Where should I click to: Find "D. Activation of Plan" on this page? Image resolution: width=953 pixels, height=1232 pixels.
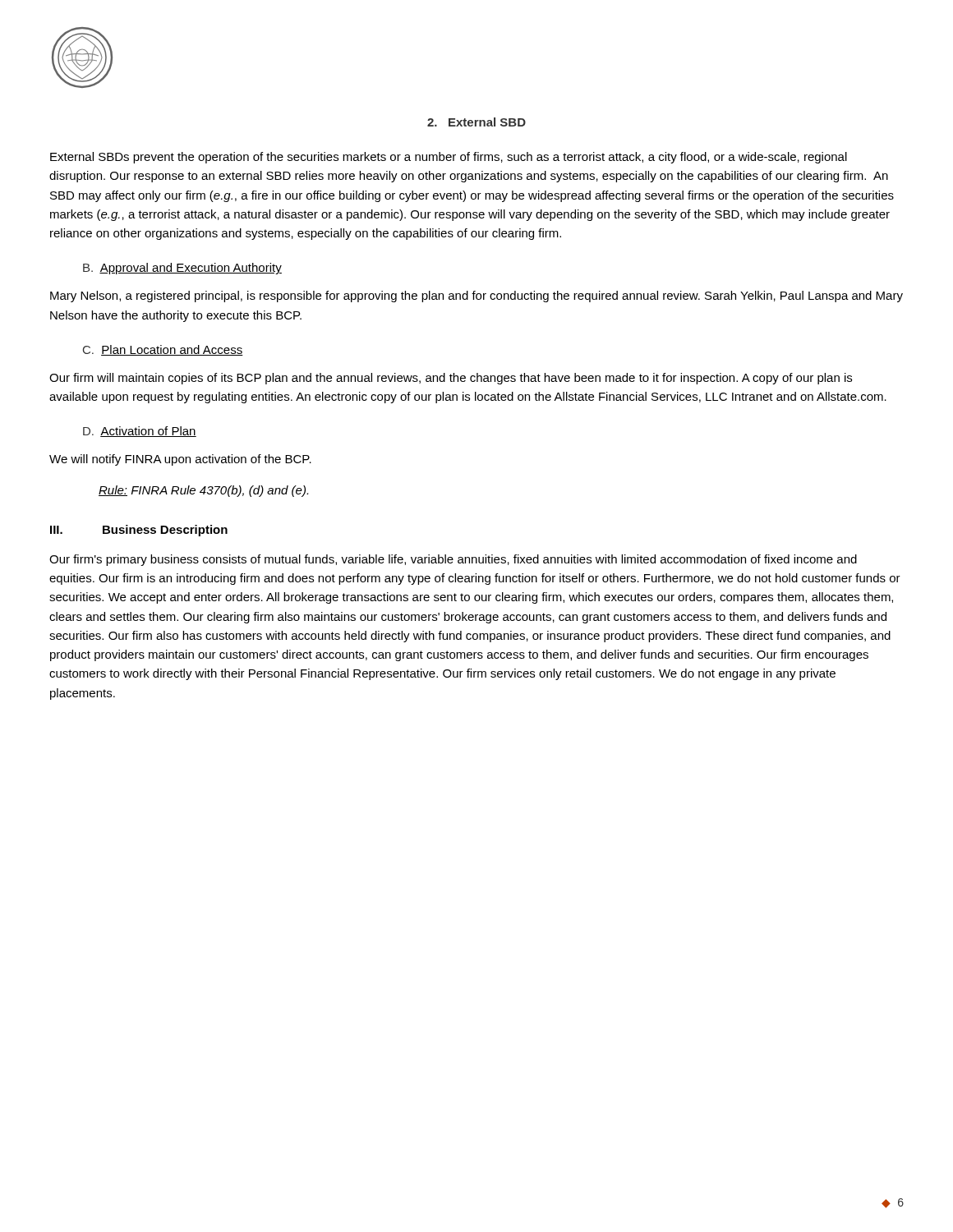pos(139,431)
